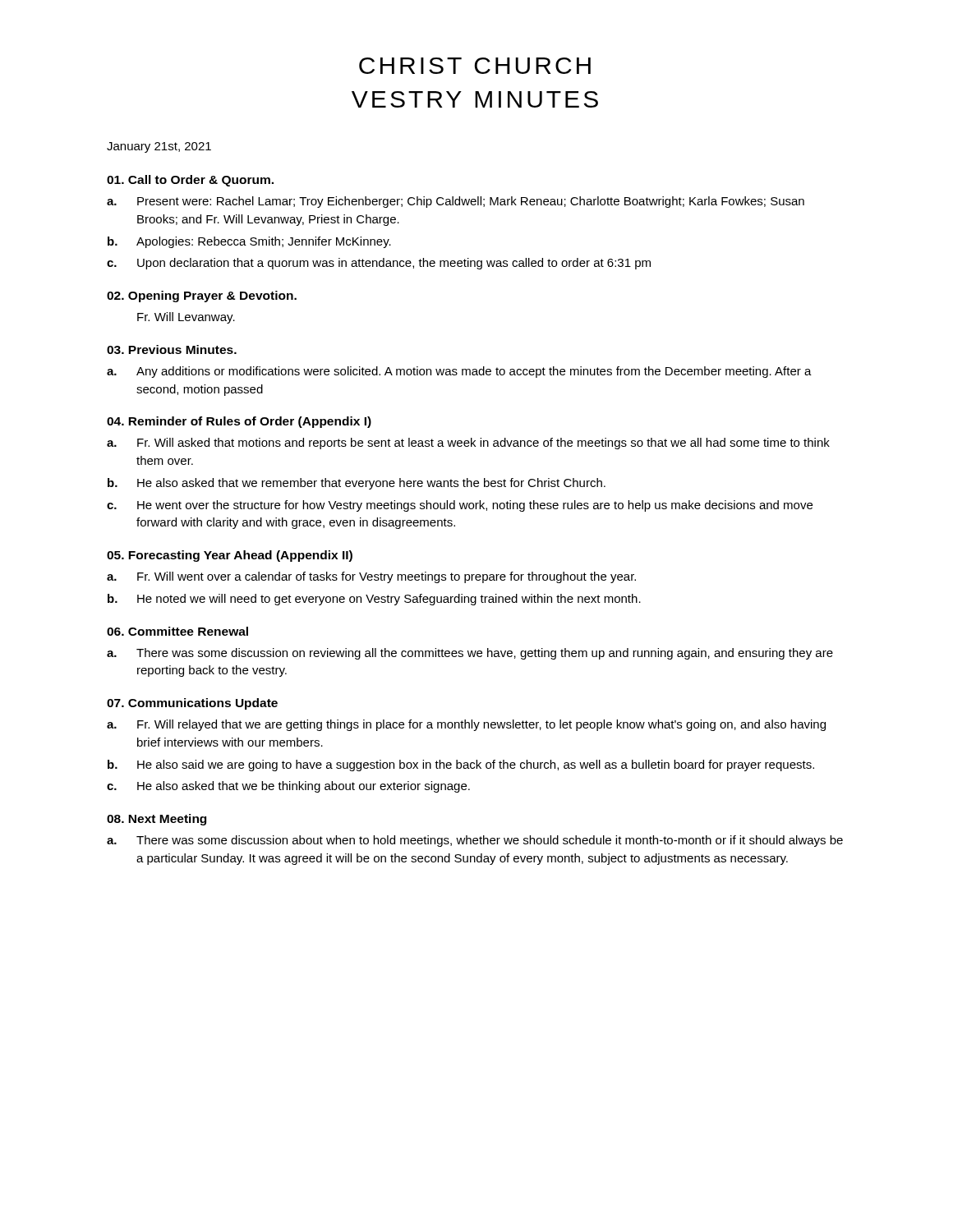
Task: Find the section header containing "05. Forecasting Year"
Action: click(230, 555)
